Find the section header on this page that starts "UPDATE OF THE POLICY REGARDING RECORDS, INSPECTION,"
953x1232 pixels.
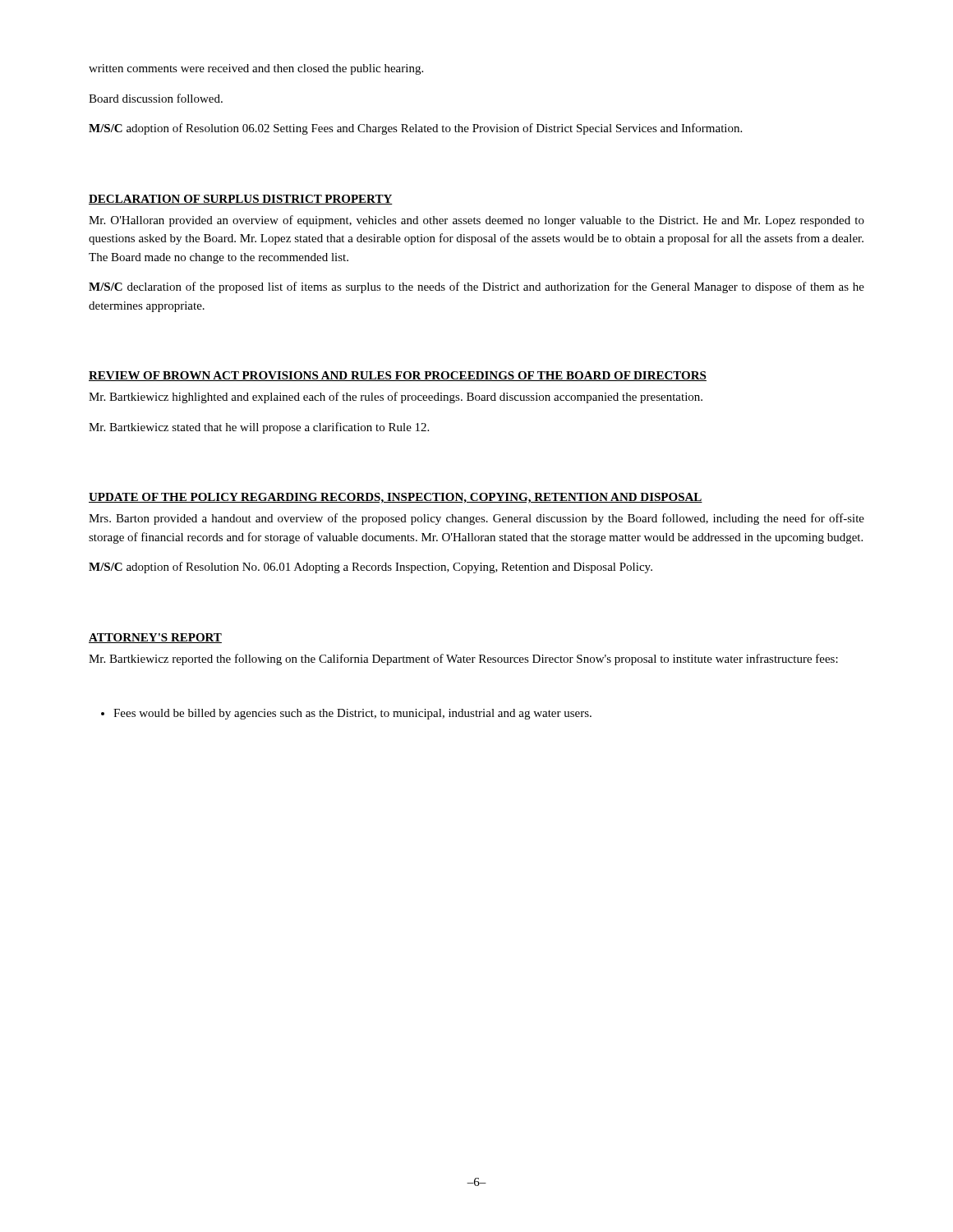click(x=395, y=497)
